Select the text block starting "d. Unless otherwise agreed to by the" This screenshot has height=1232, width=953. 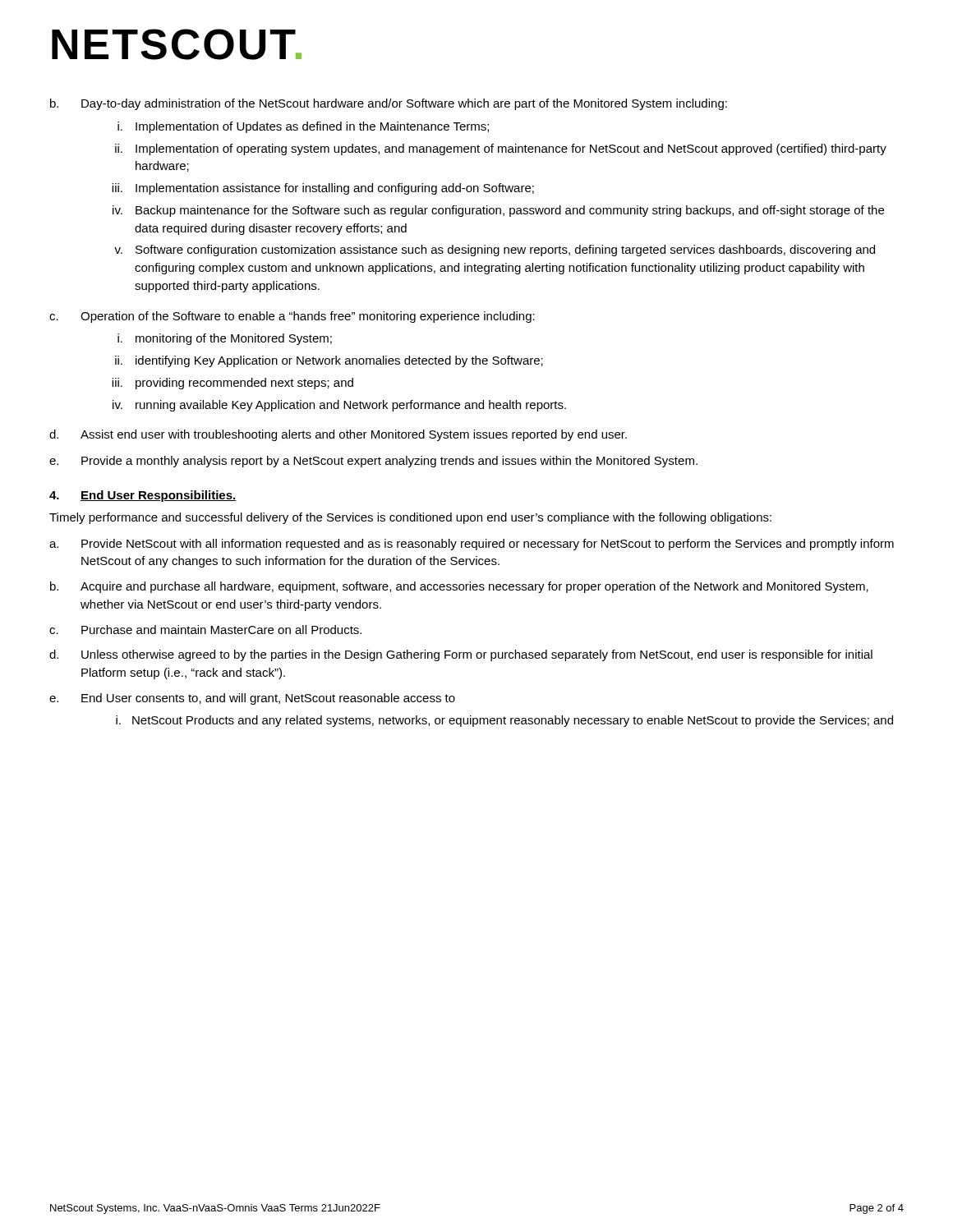pos(476,664)
